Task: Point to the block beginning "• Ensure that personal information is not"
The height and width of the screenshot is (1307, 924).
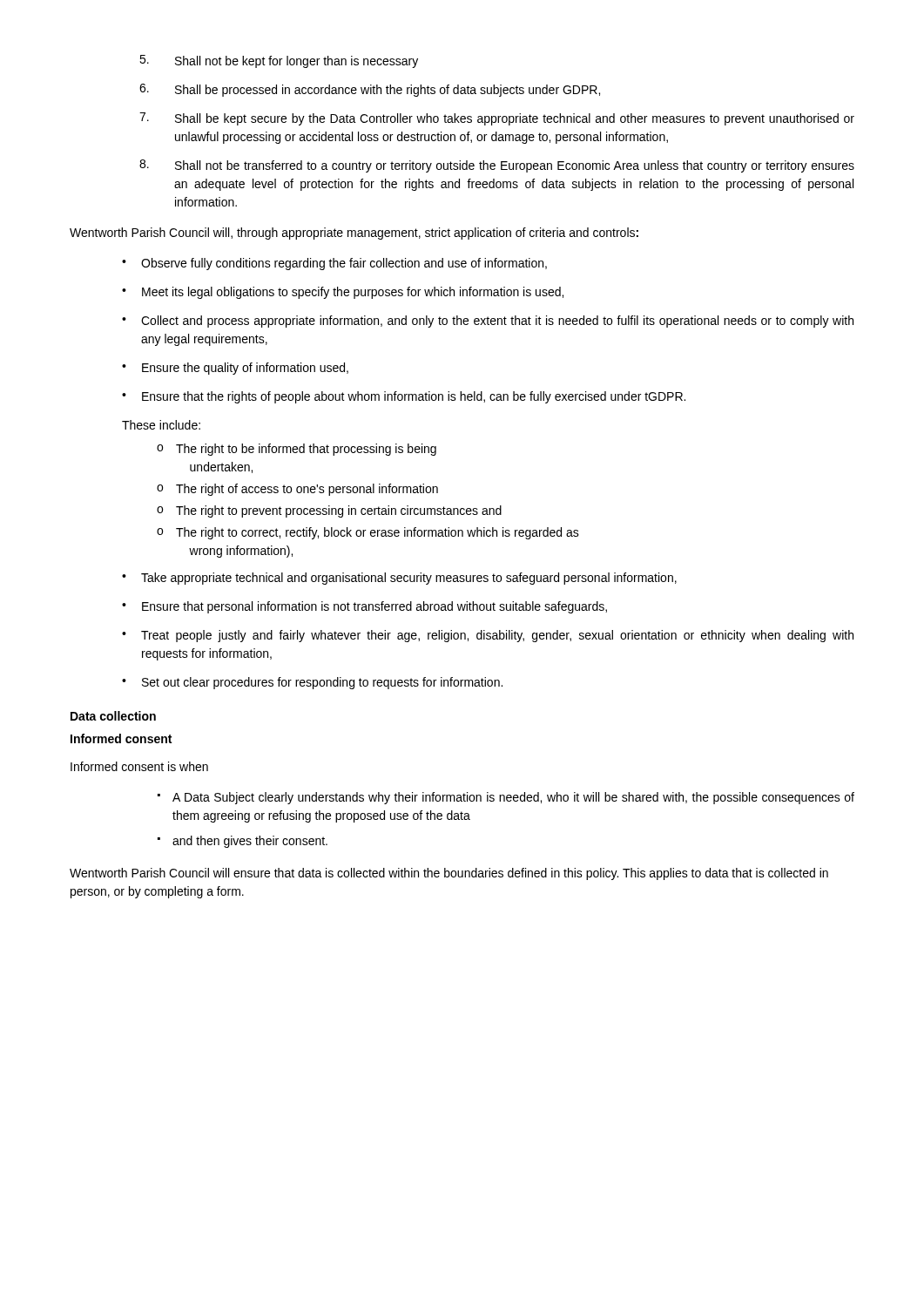Action: [488, 607]
